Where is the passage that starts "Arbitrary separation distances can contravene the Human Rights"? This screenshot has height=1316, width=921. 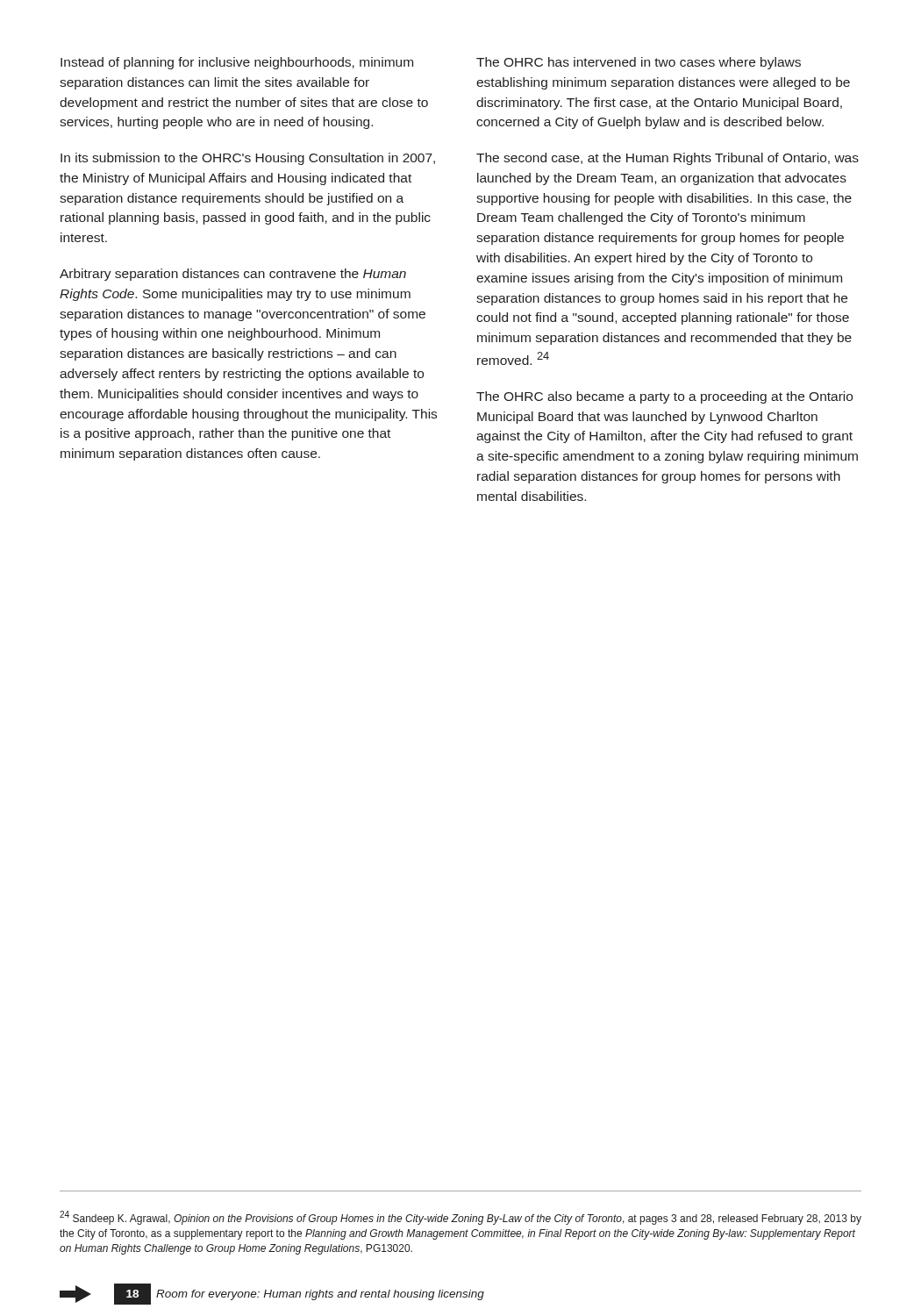coord(252,364)
